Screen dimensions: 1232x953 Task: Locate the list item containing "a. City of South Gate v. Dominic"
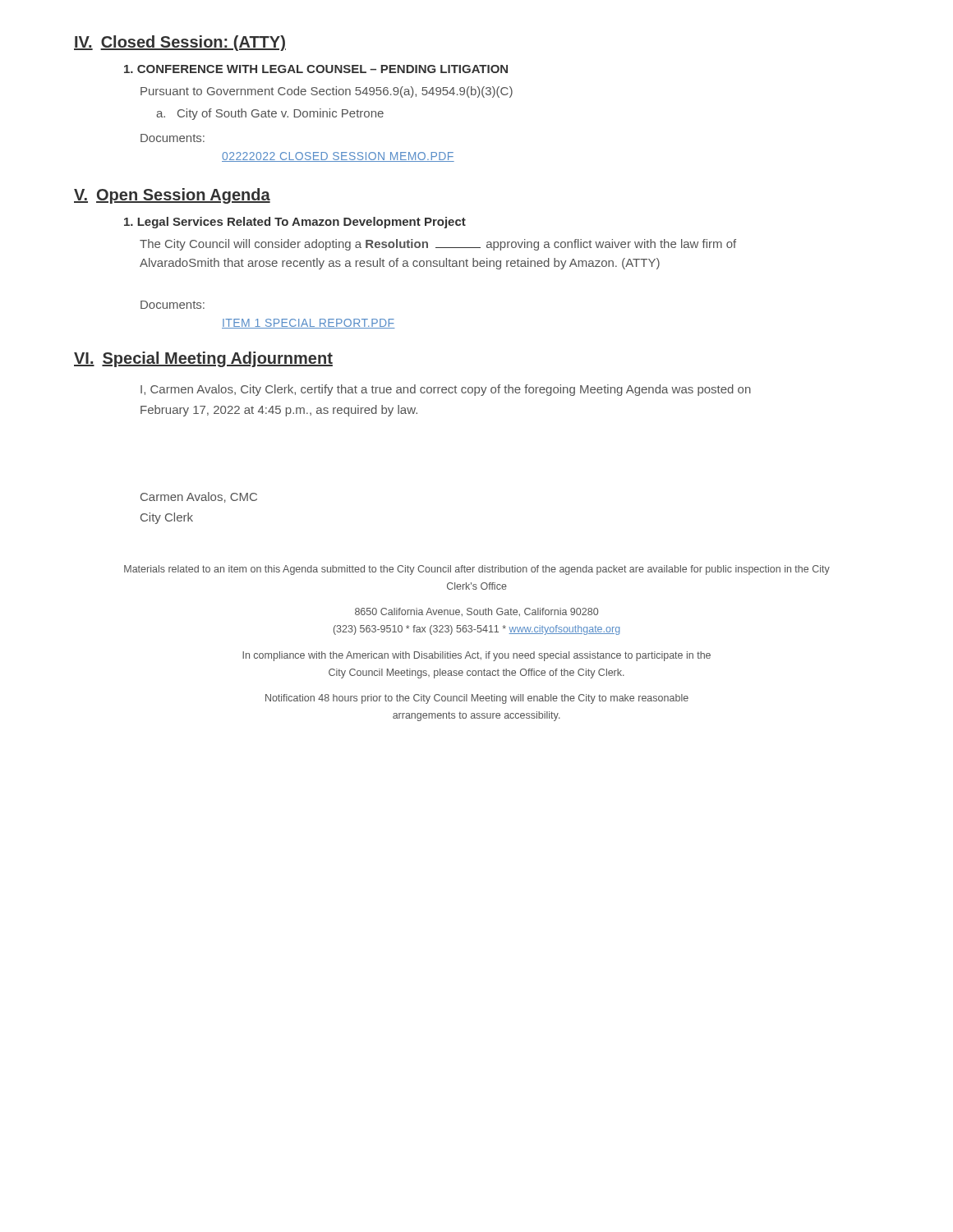pyautogui.click(x=270, y=113)
